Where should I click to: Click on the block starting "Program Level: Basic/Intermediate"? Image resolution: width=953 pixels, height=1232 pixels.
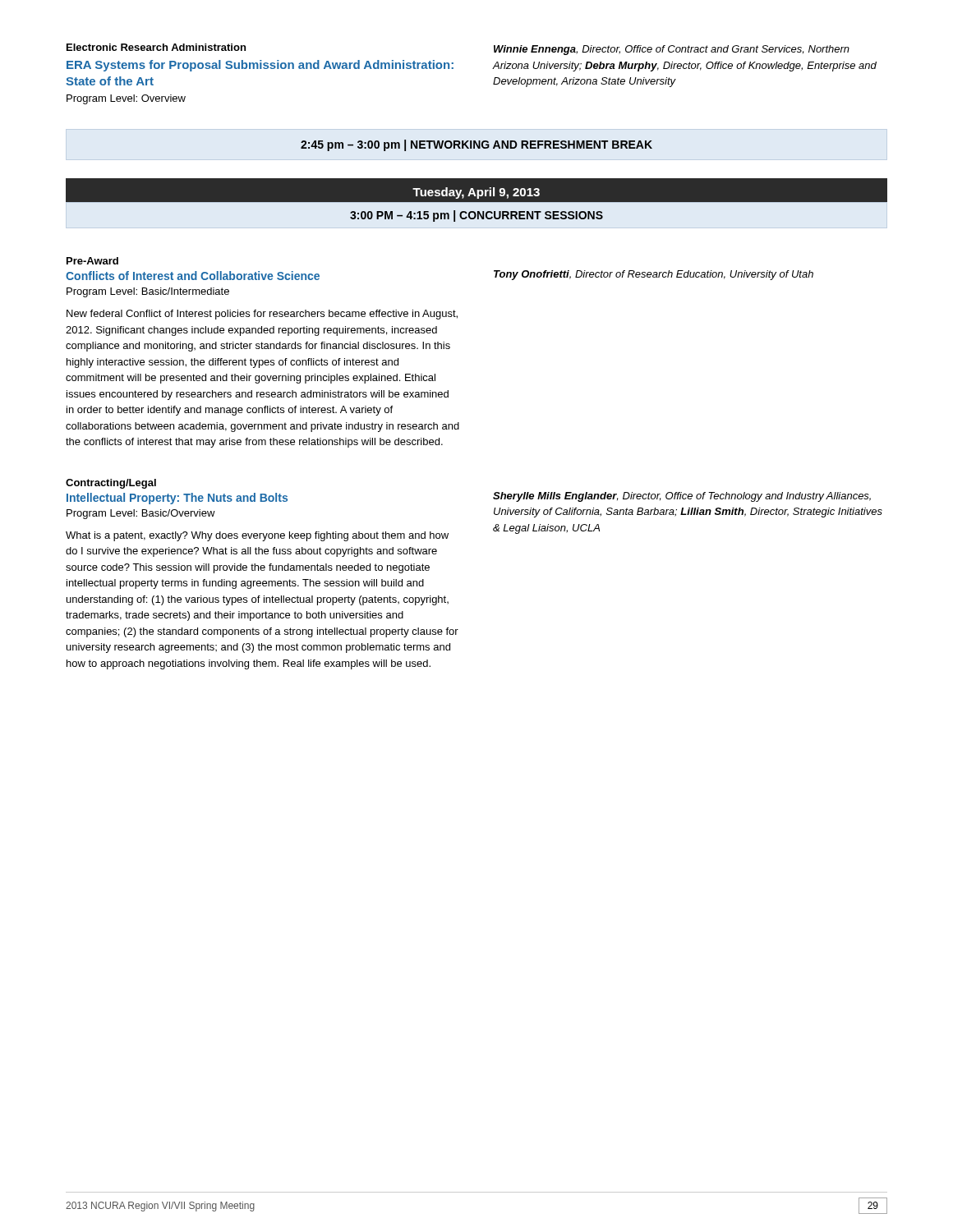148,291
